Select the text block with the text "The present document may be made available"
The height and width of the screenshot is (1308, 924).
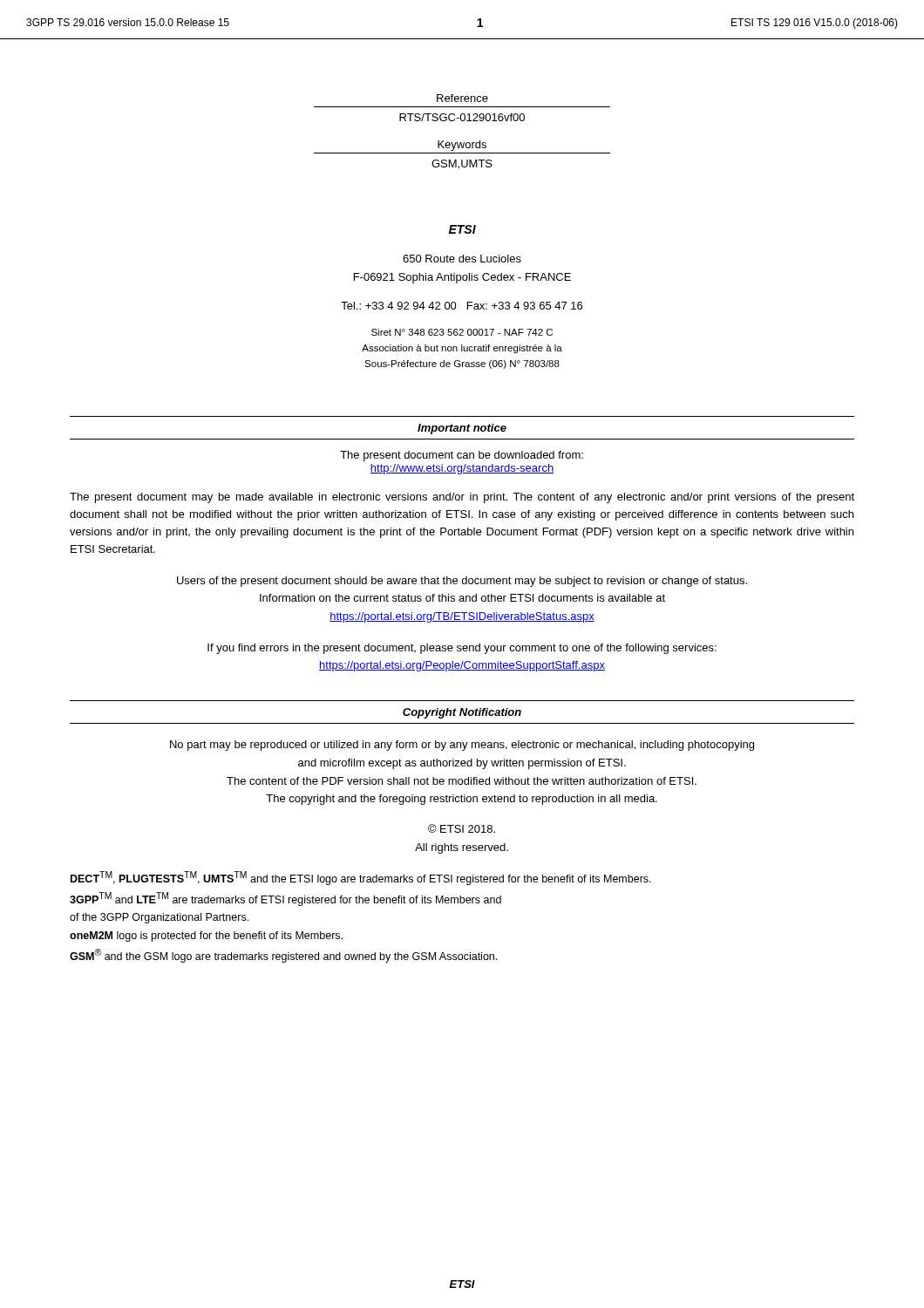(462, 523)
